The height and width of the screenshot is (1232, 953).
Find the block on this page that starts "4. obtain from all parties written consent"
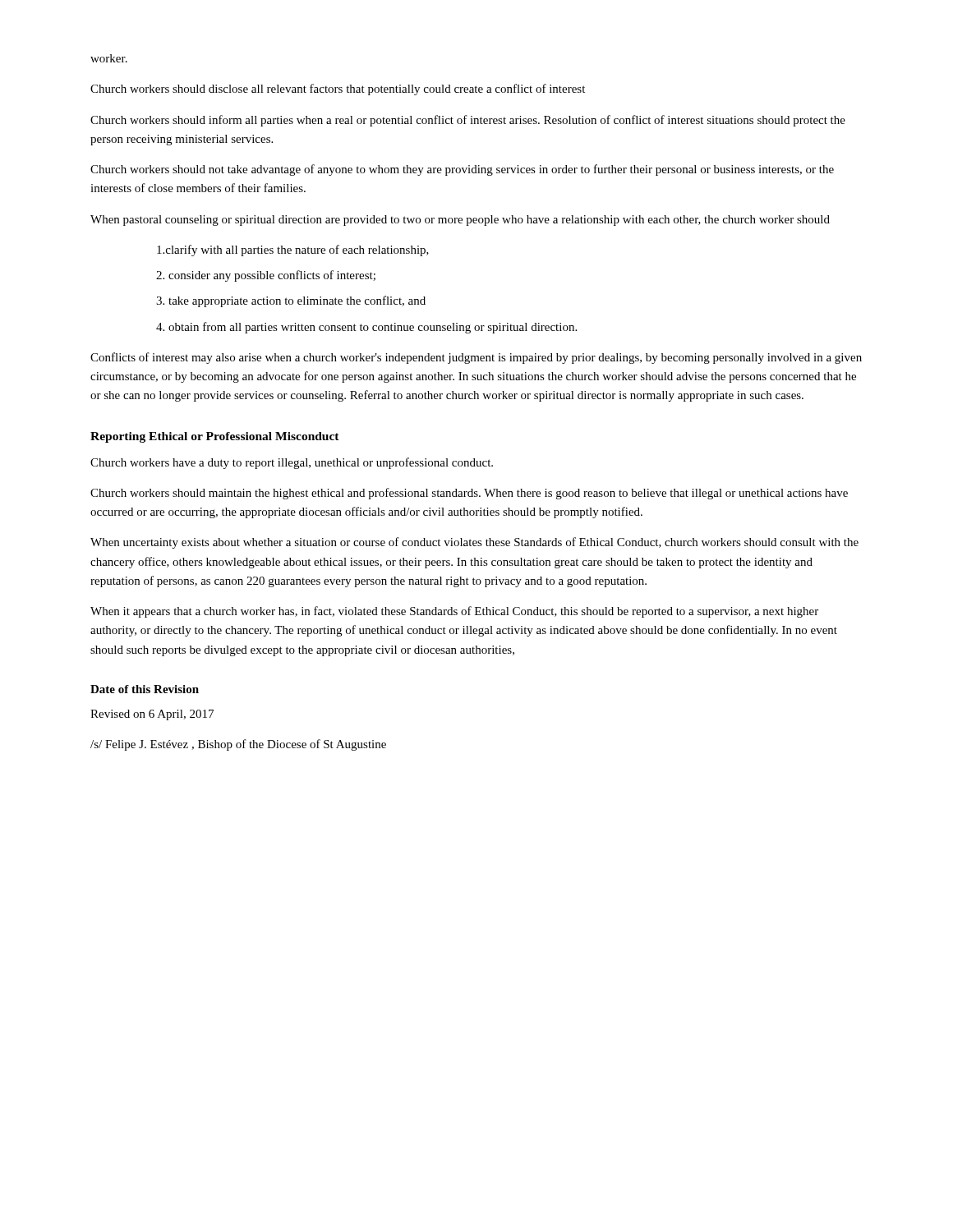[367, 326]
